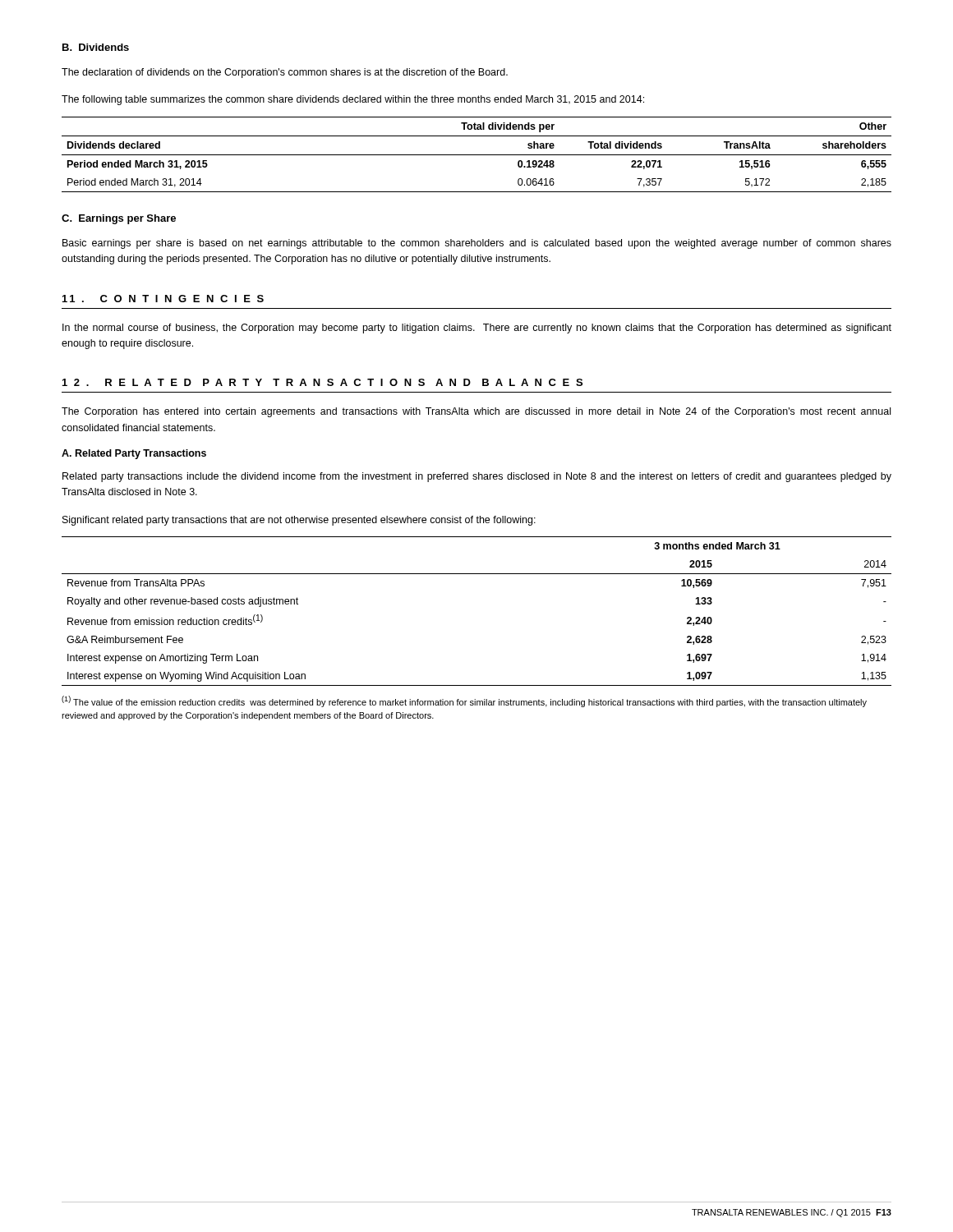Click on the region starting "The following table"

[353, 100]
